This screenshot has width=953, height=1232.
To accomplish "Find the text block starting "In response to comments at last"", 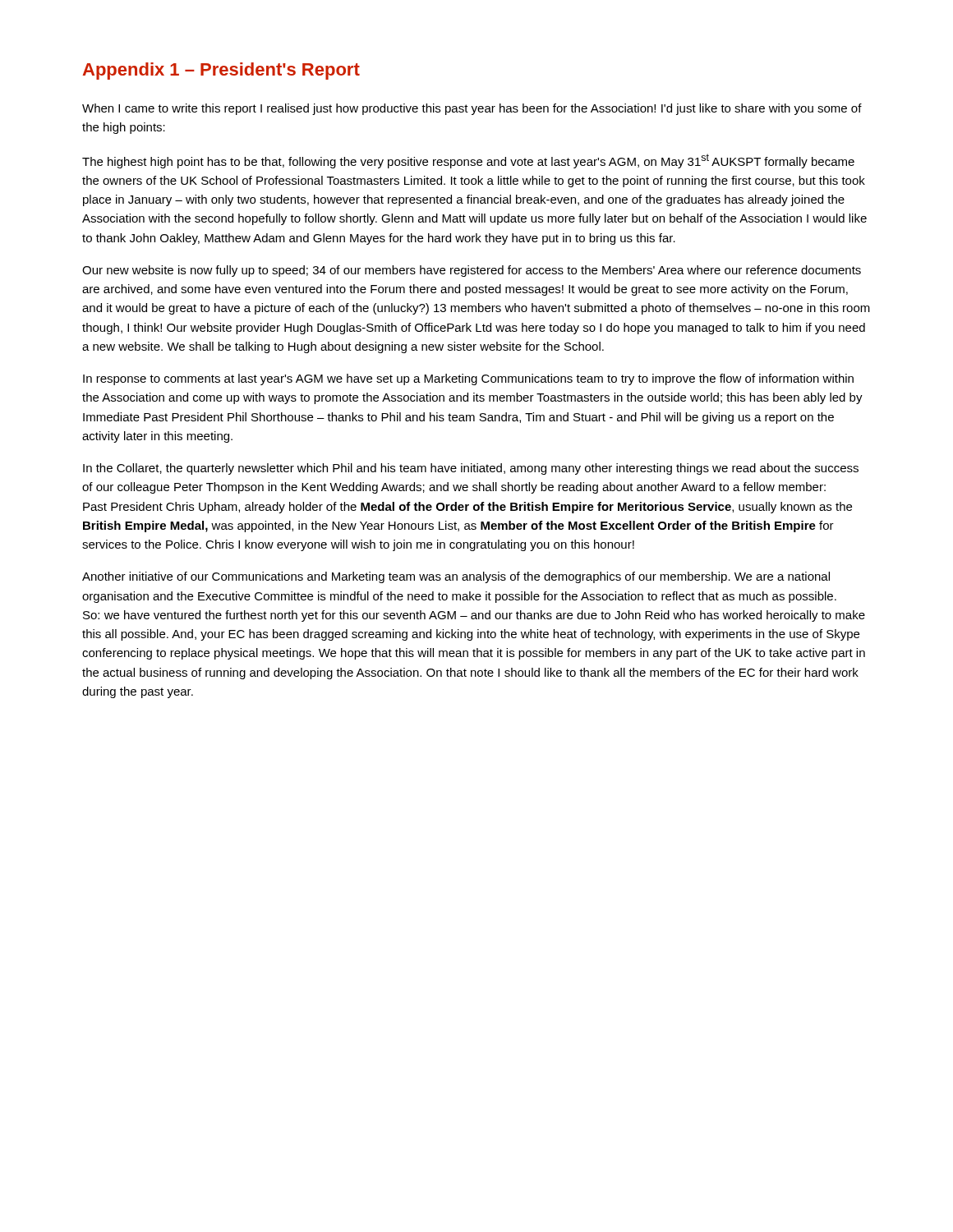I will [x=472, y=407].
